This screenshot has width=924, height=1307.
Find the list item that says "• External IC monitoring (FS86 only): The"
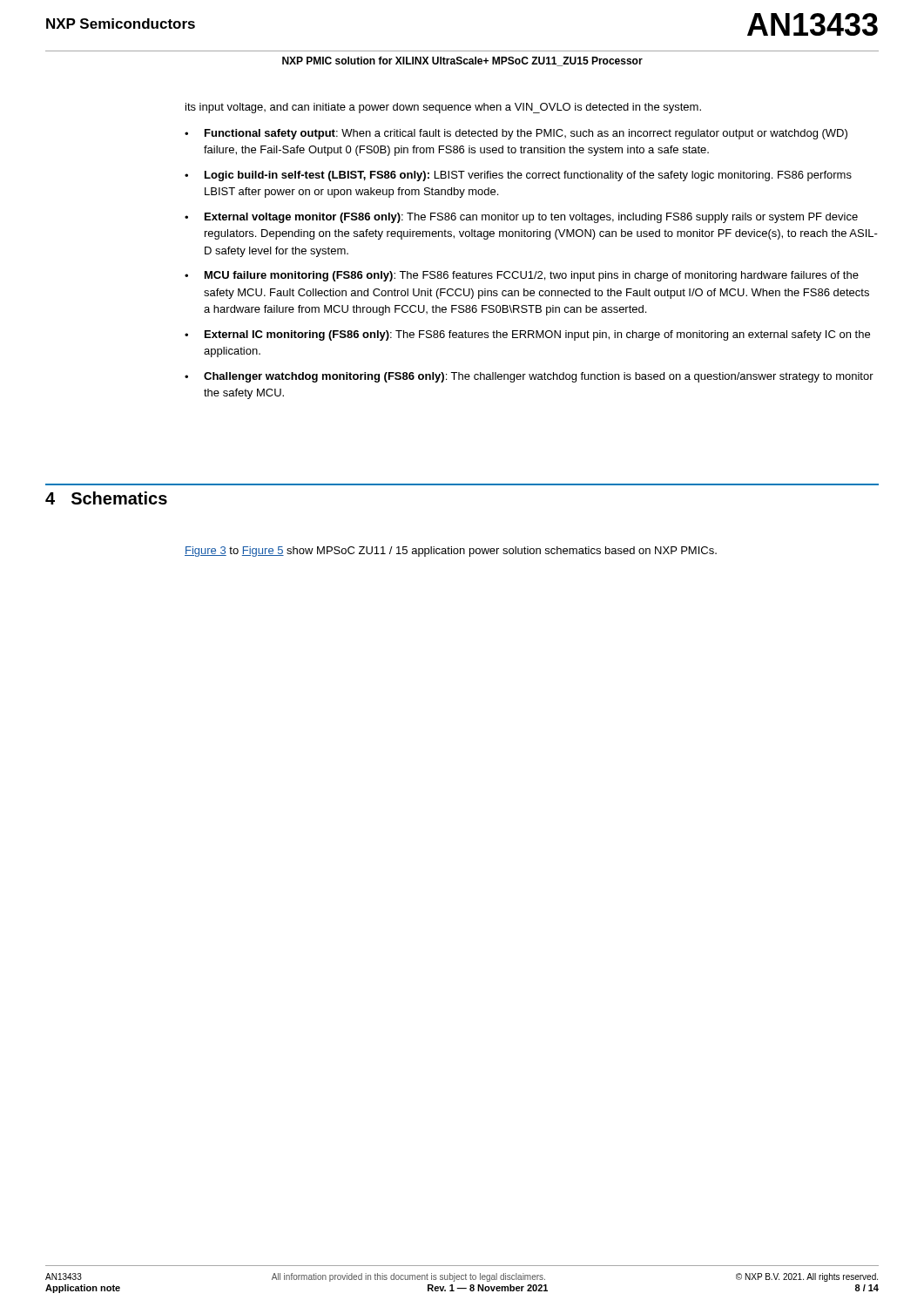[532, 342]
